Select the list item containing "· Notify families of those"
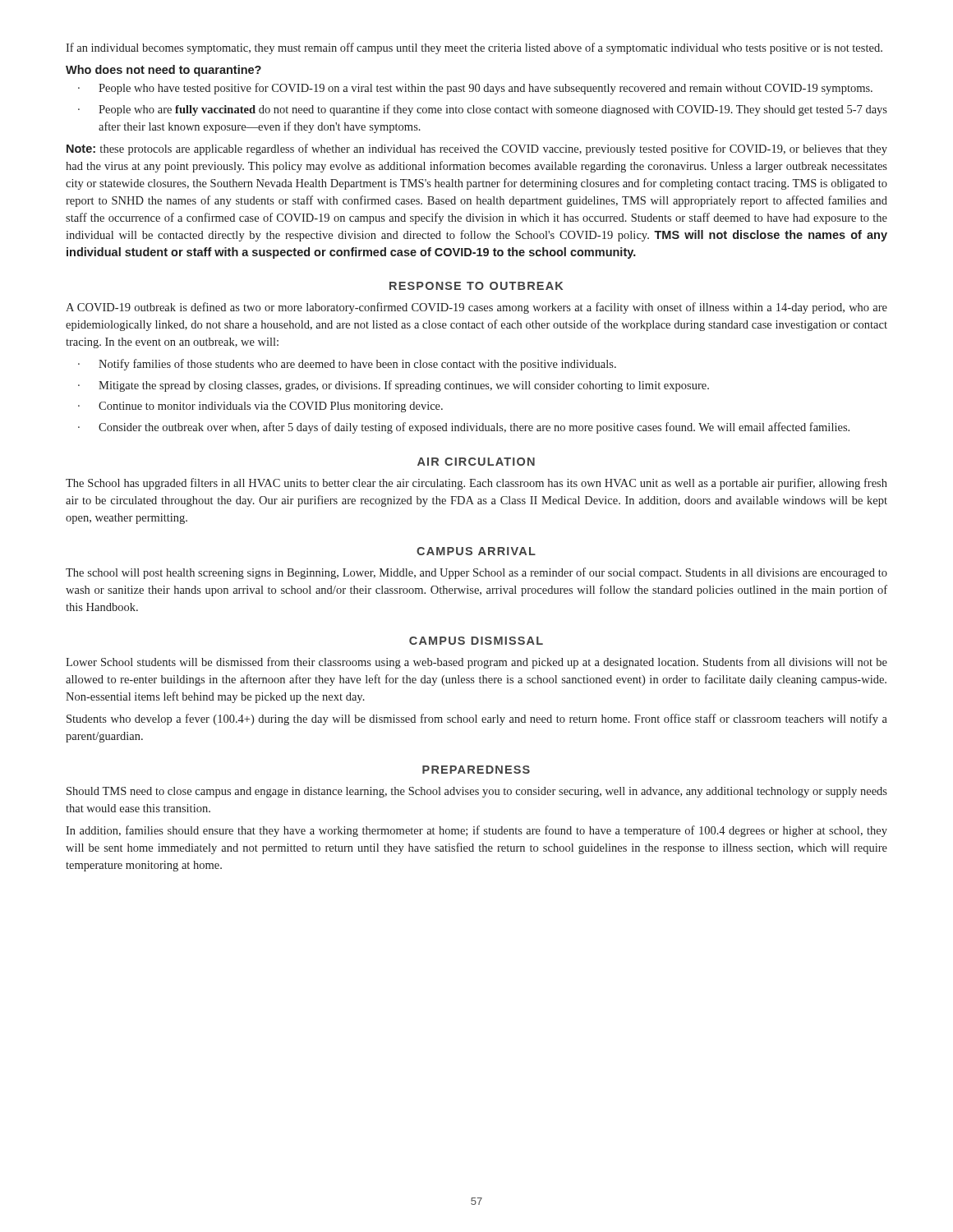This screenshot has width=953, height=1232. 482,364
